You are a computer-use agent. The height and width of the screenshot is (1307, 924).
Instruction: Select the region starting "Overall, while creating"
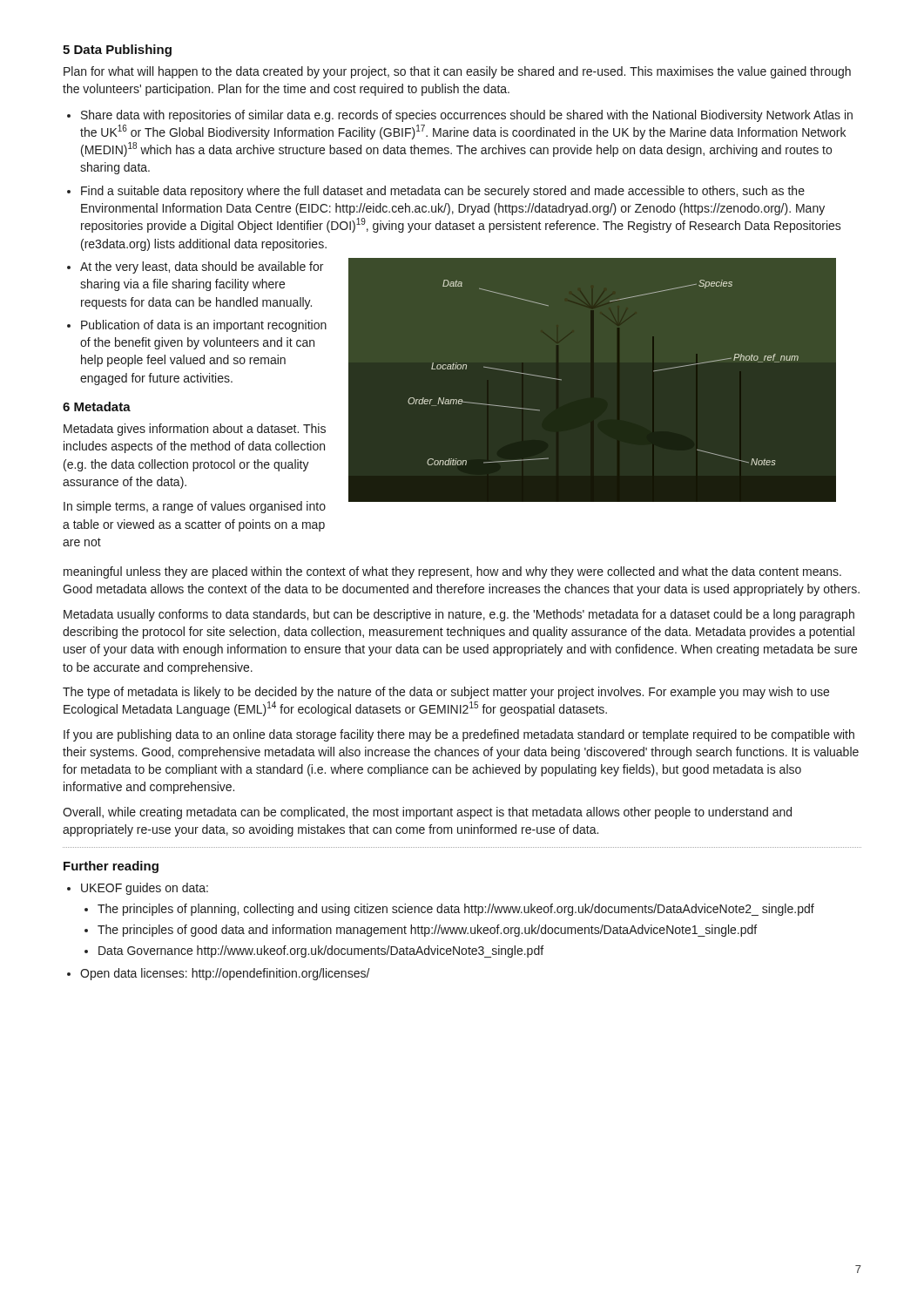[x=462, y=821]
